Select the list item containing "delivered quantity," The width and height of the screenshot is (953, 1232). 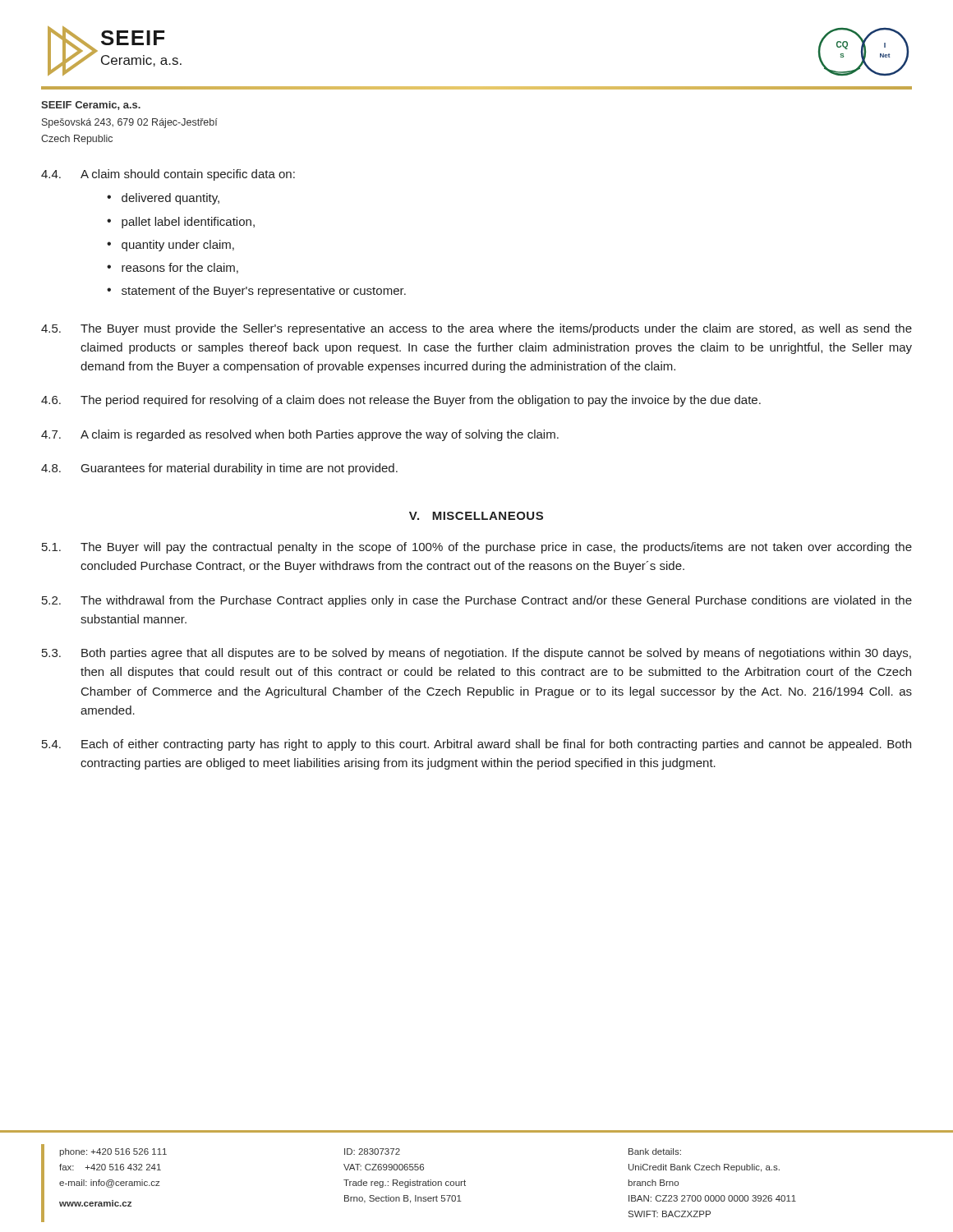click(171, 198)
